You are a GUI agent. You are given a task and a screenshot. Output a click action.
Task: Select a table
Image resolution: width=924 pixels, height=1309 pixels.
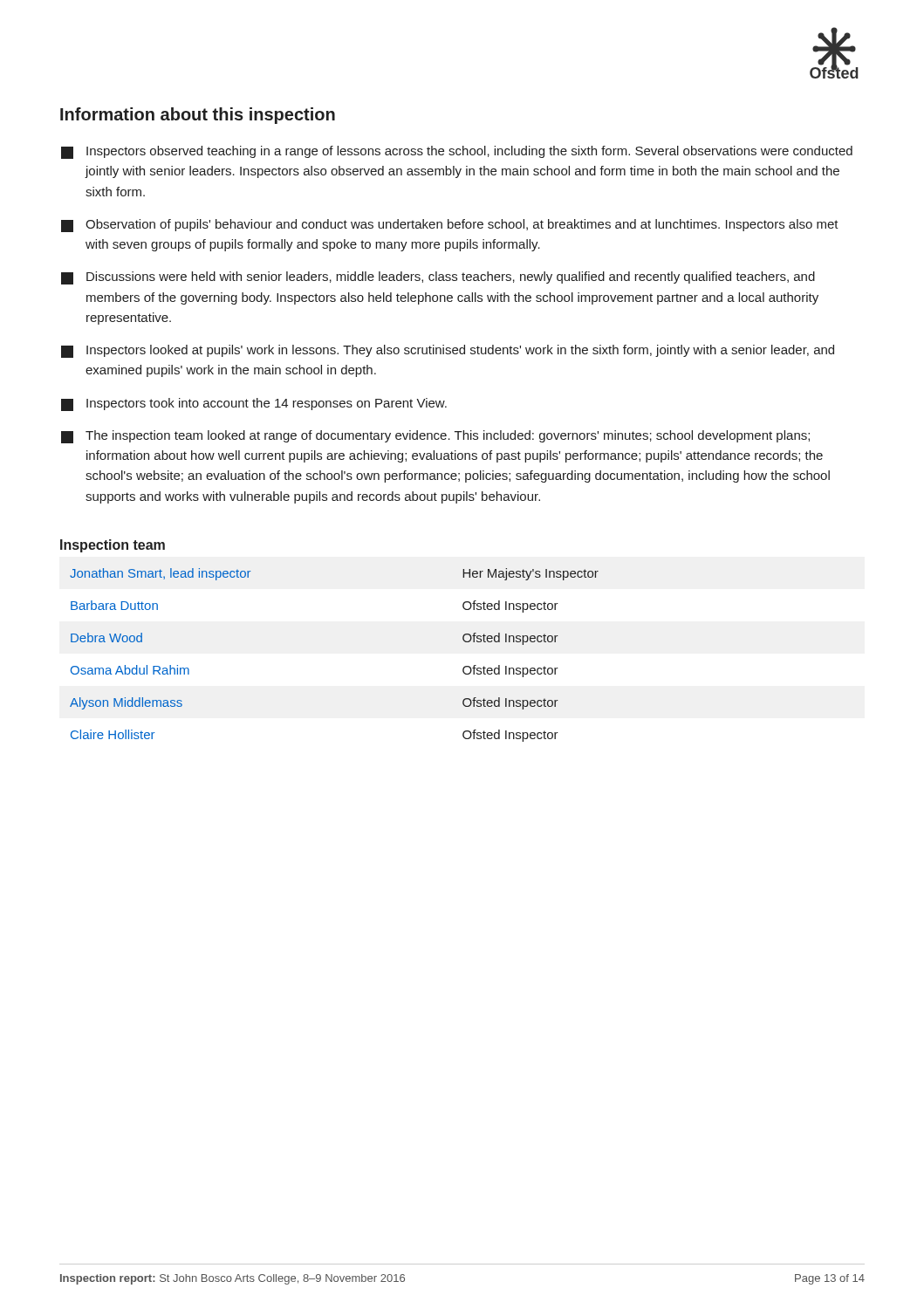462,653
